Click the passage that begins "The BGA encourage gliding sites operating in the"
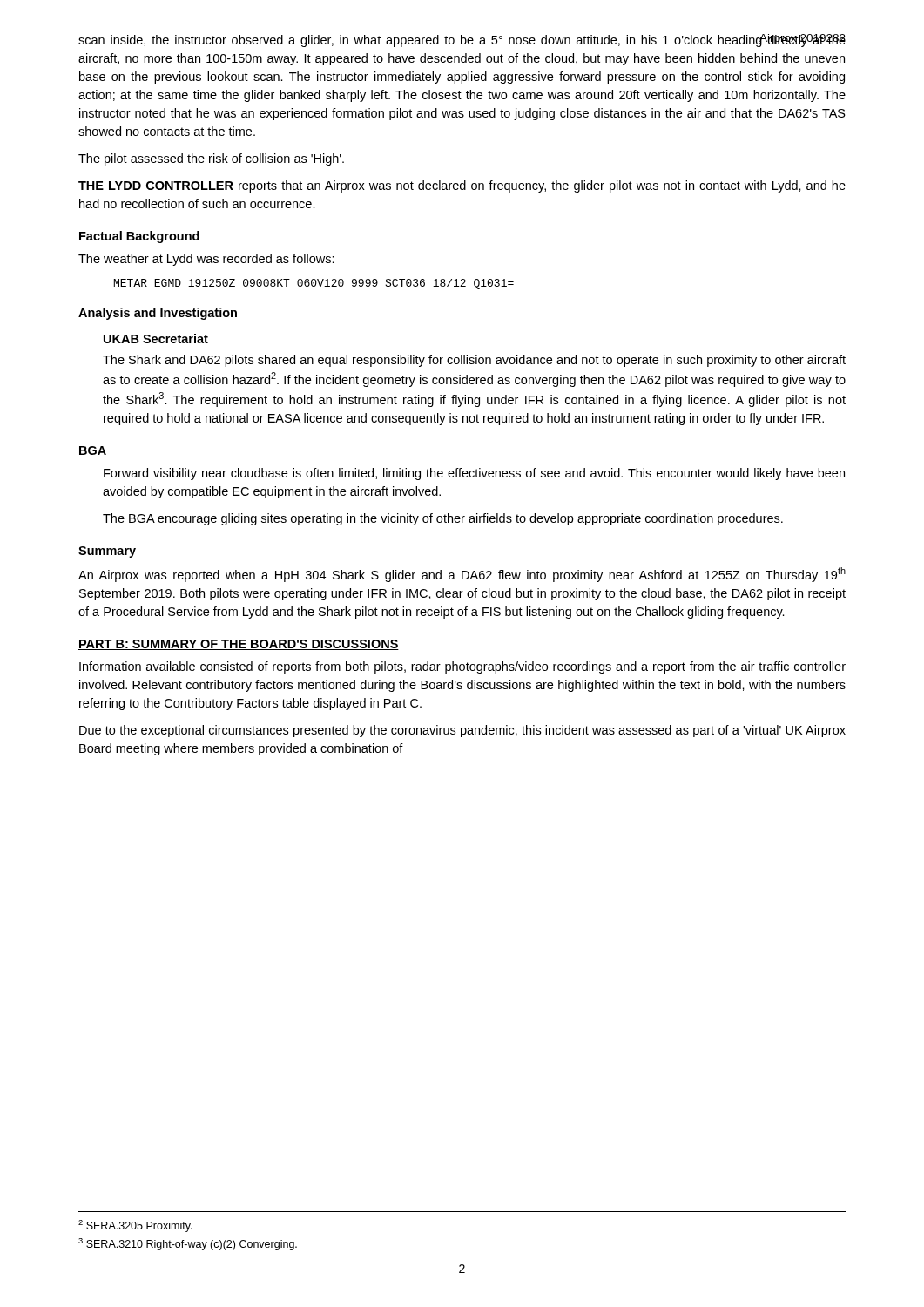The width and height of the screenshot is (924, 1307). coord(474,519)
